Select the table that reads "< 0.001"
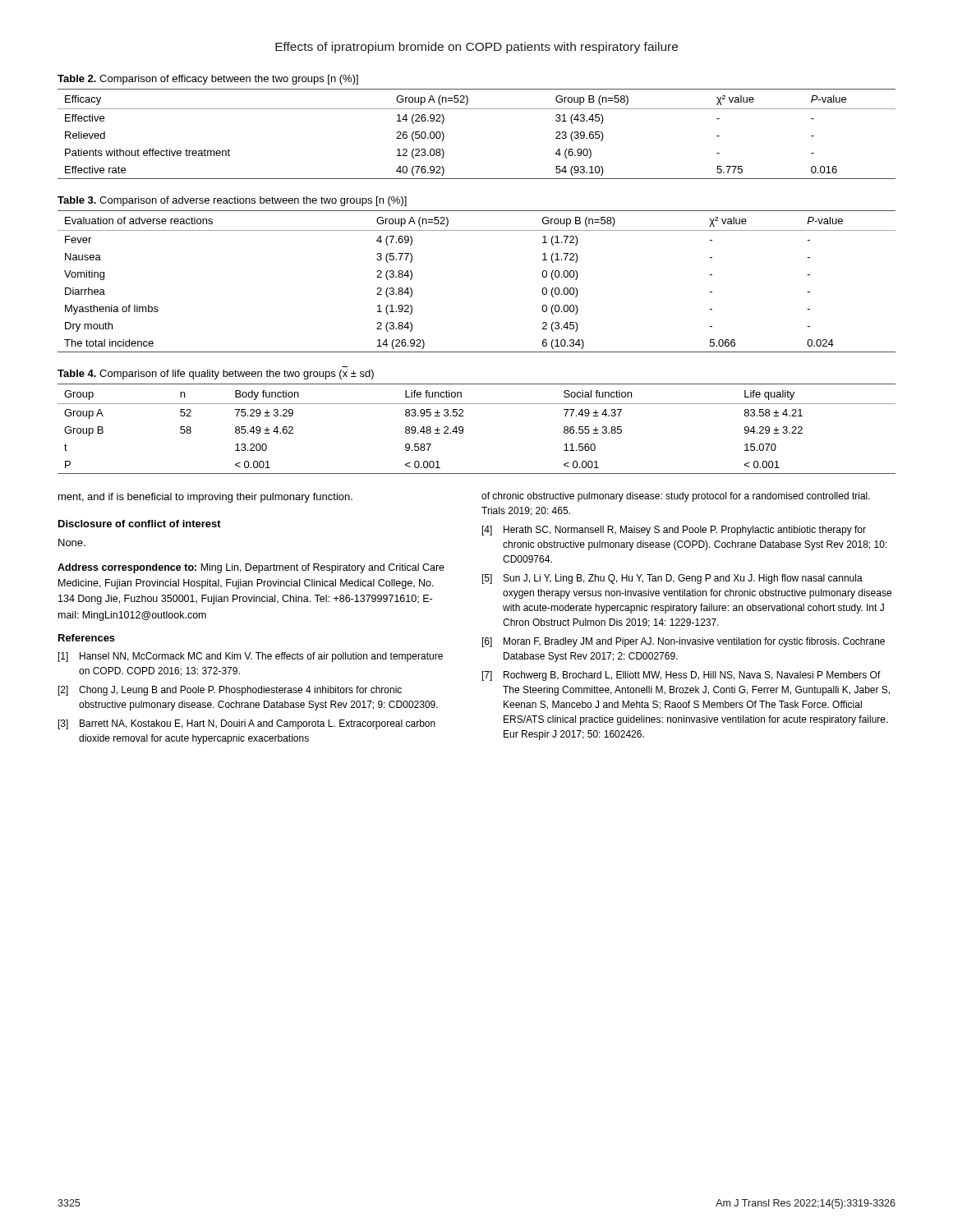Image resolution: width=953 pixels, height=1232 pixels. pos(476,429)
